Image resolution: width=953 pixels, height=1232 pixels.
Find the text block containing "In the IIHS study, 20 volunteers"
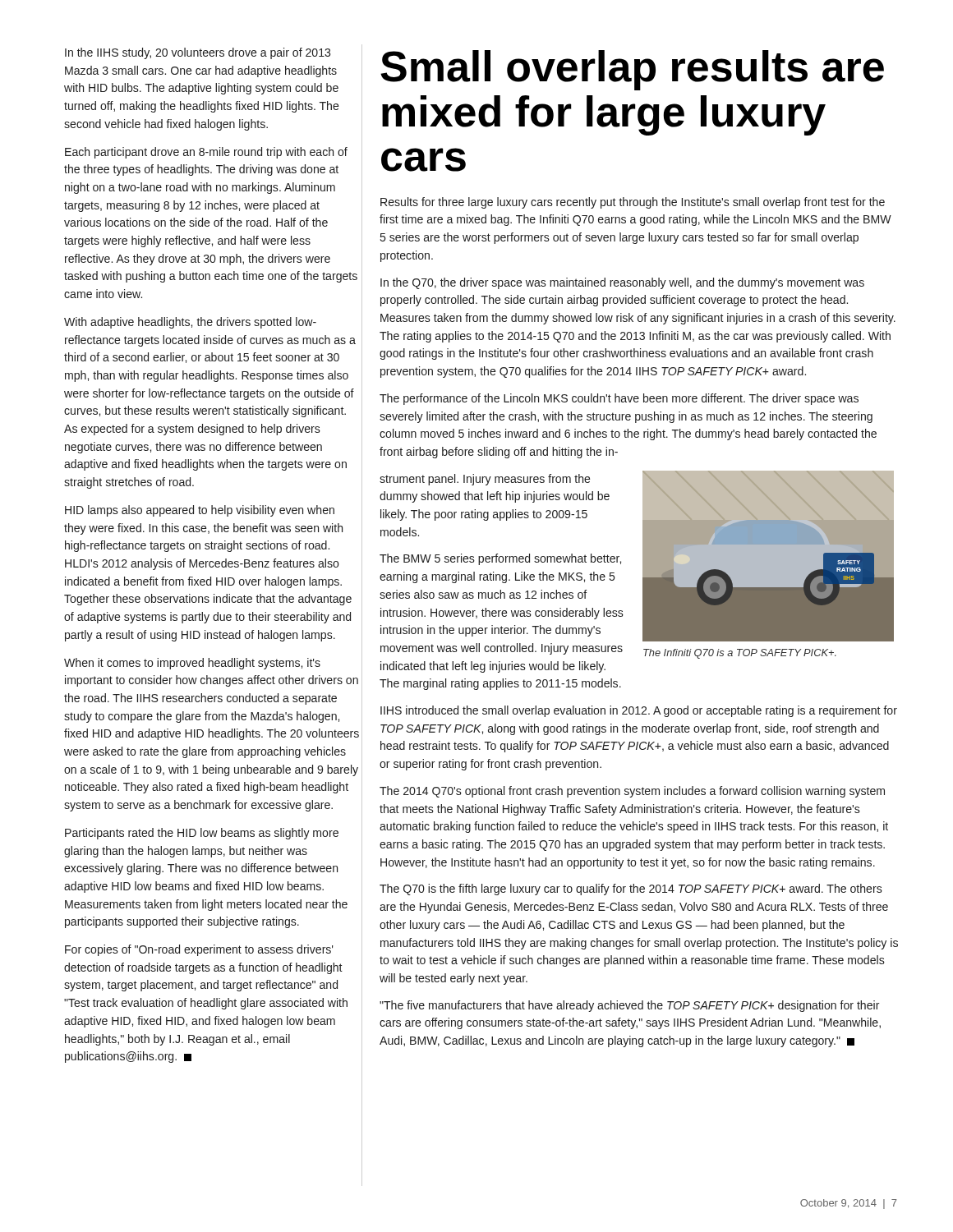(202, 88)
